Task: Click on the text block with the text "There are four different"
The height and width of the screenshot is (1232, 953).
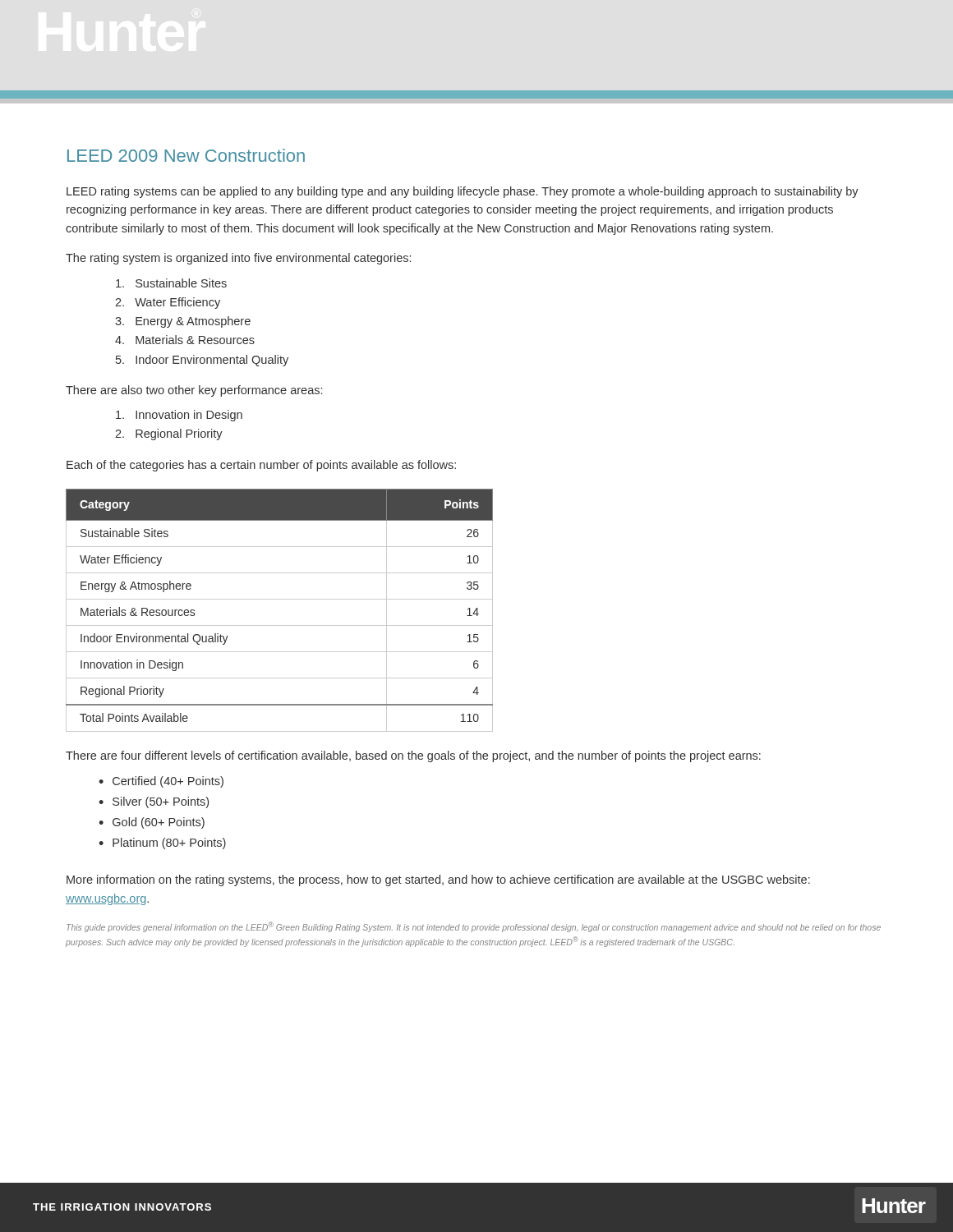Action: tap(414, 756)
